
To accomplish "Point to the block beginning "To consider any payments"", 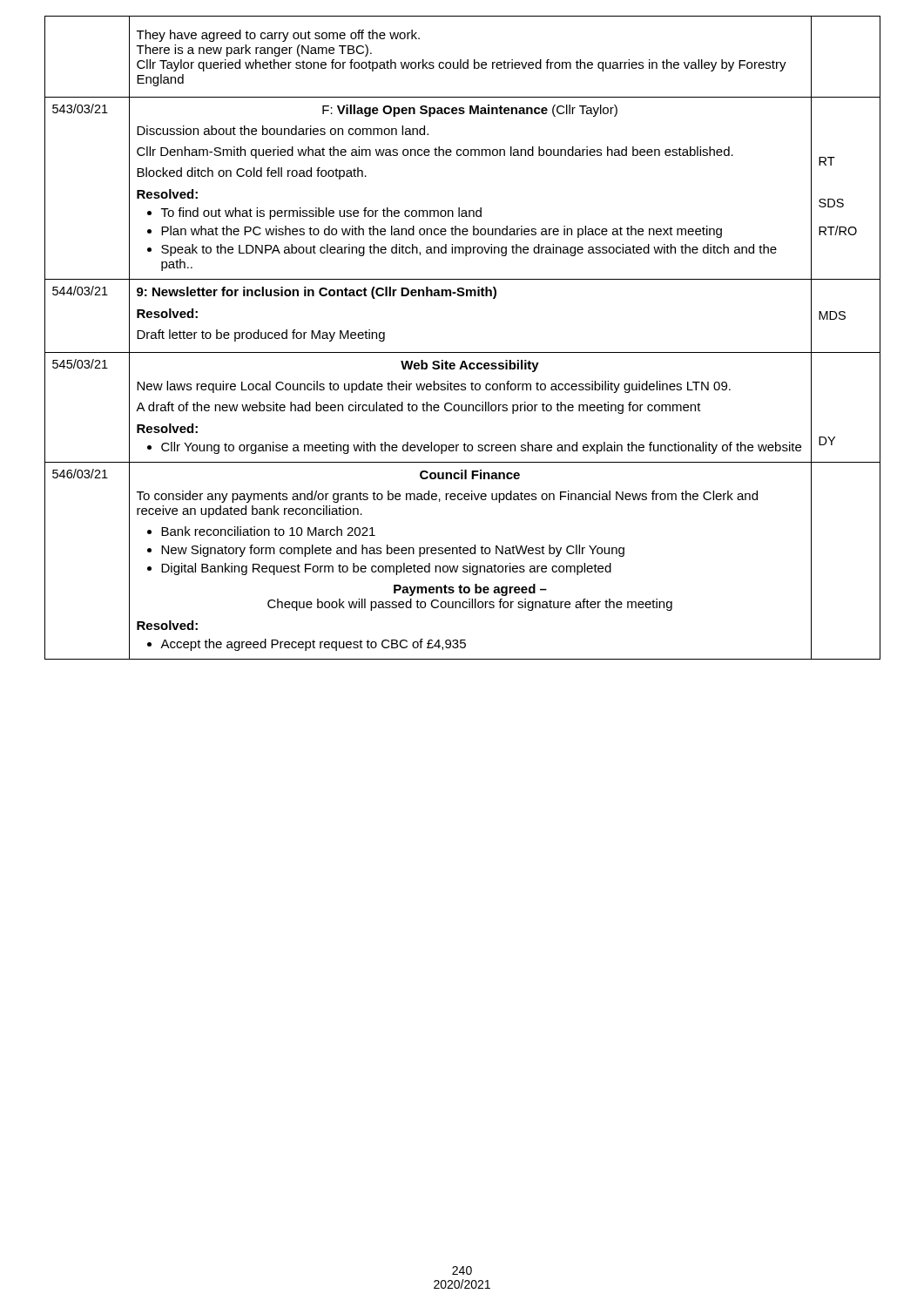I will tap(470, 569).
